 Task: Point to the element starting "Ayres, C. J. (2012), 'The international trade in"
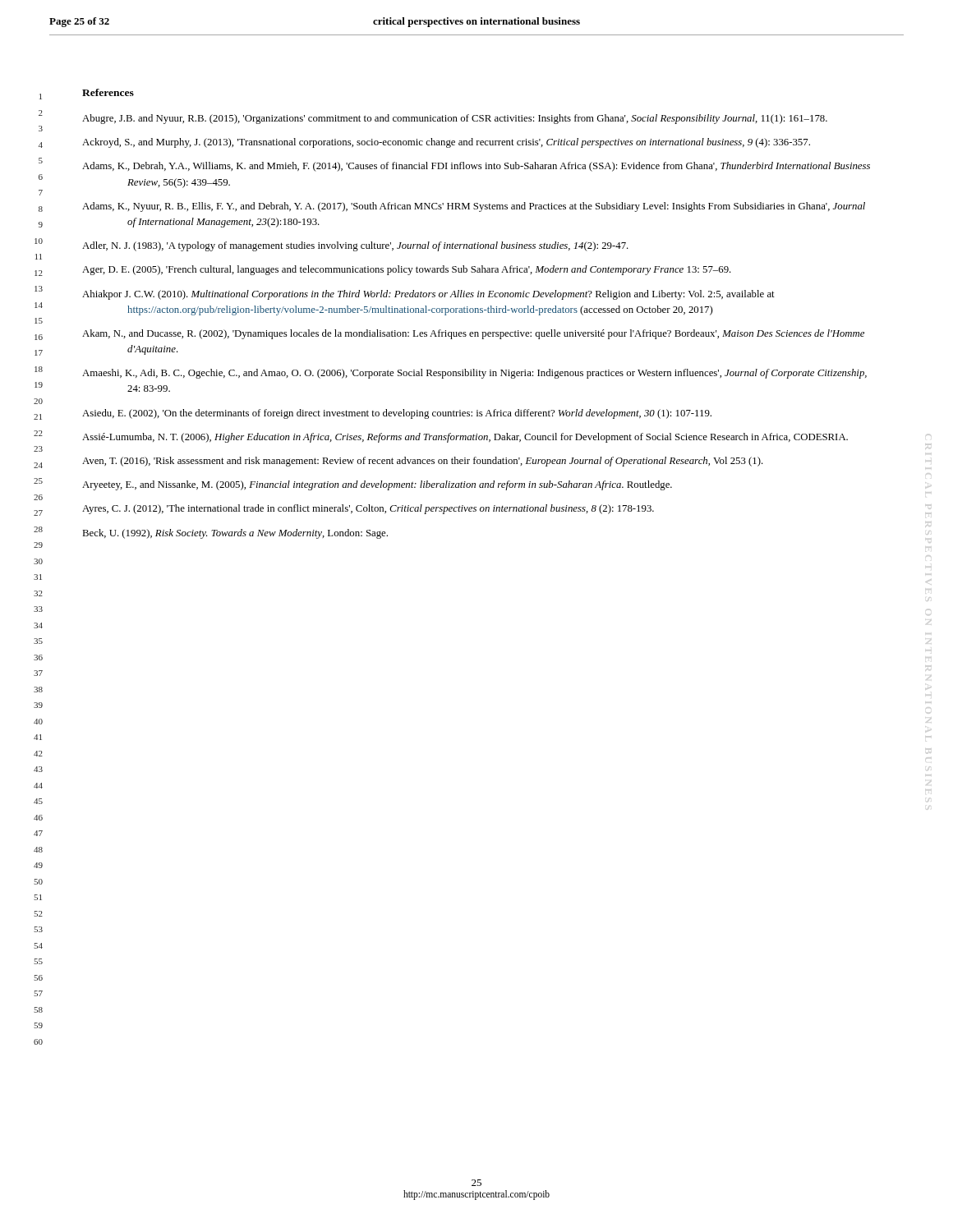pyautogui.click(x=368, y=509)
